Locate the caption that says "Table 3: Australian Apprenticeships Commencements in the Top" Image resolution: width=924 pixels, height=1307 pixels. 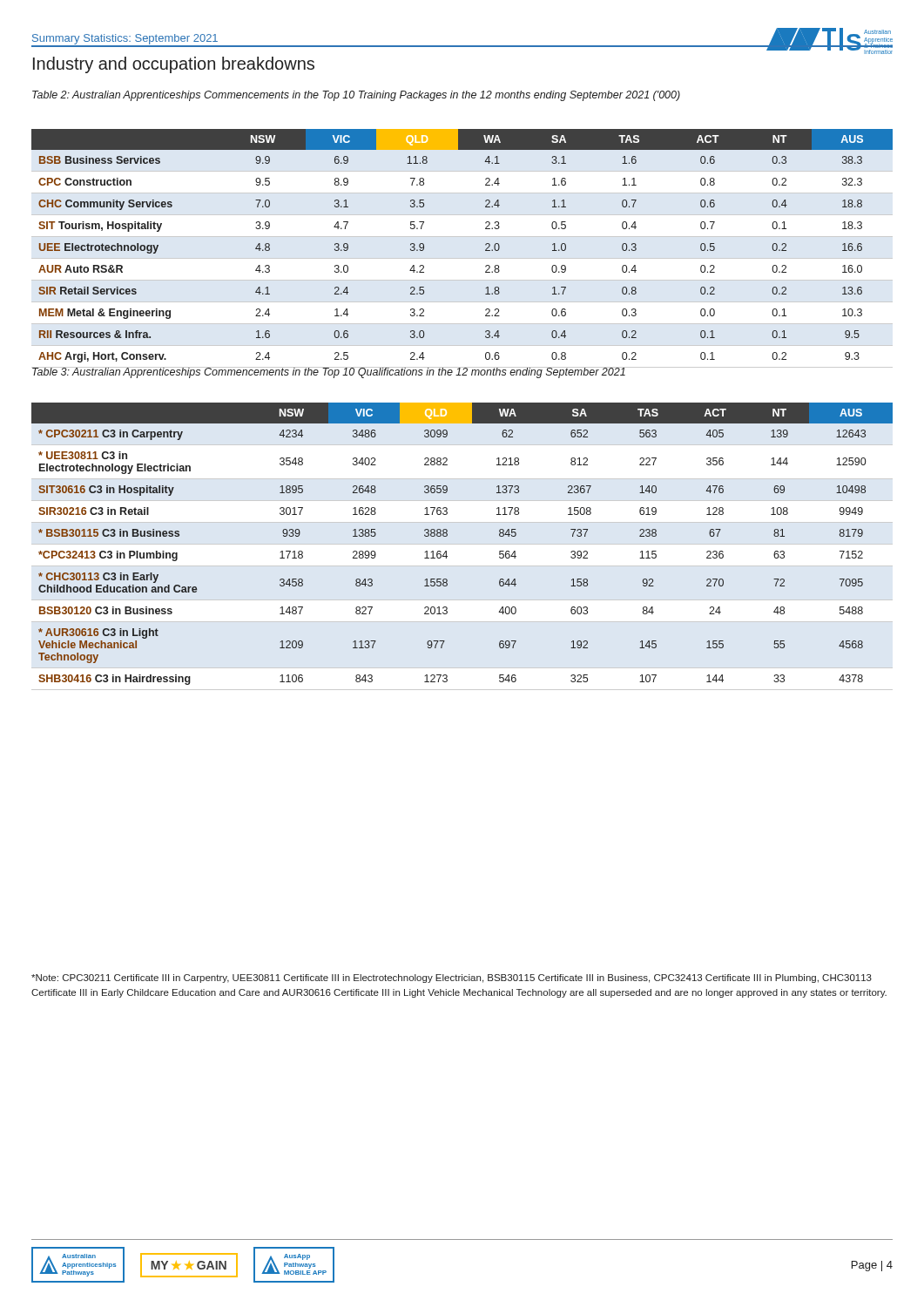(x=329, y=372)
